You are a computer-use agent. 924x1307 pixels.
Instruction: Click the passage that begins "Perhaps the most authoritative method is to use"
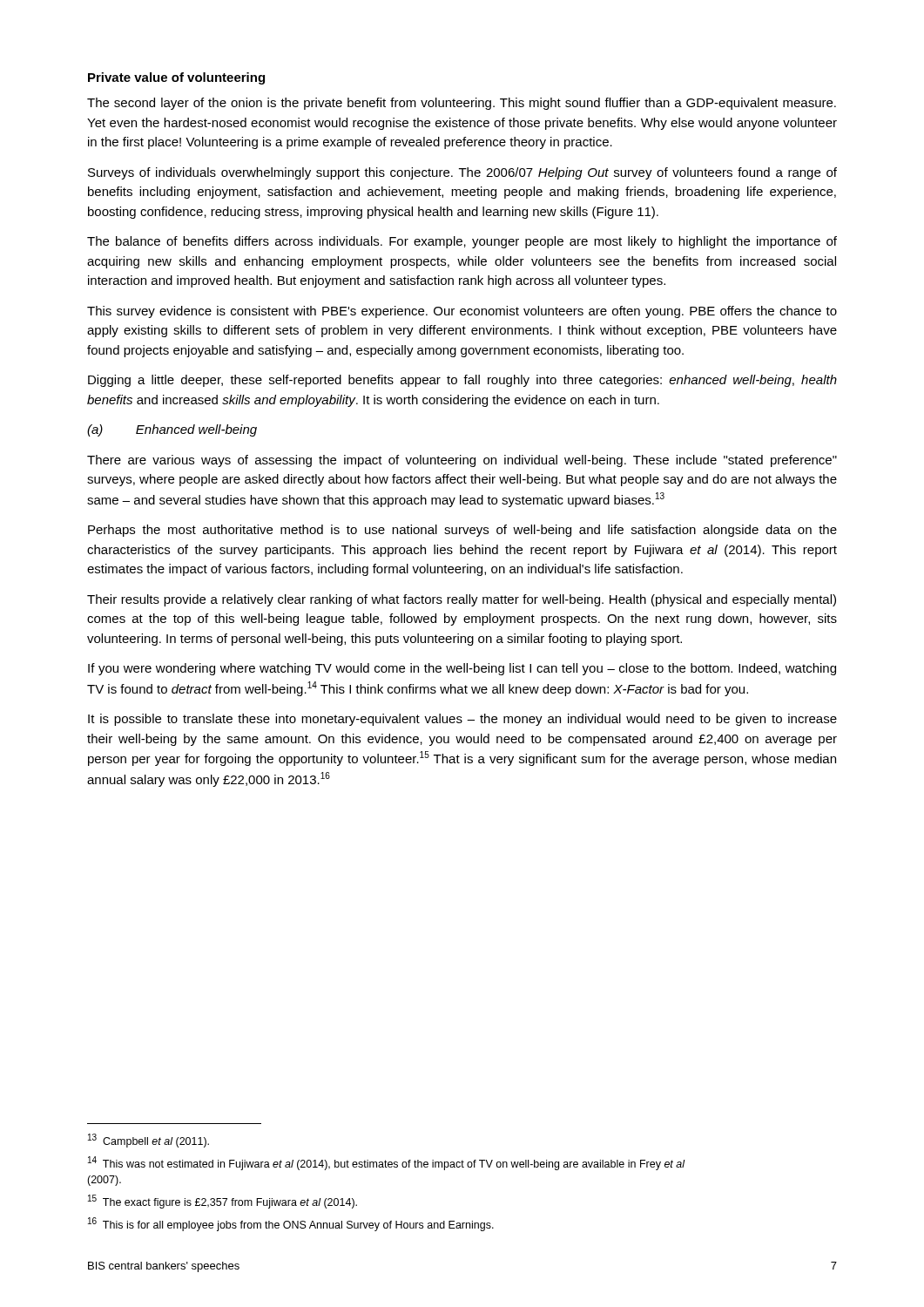pos(462,550)
